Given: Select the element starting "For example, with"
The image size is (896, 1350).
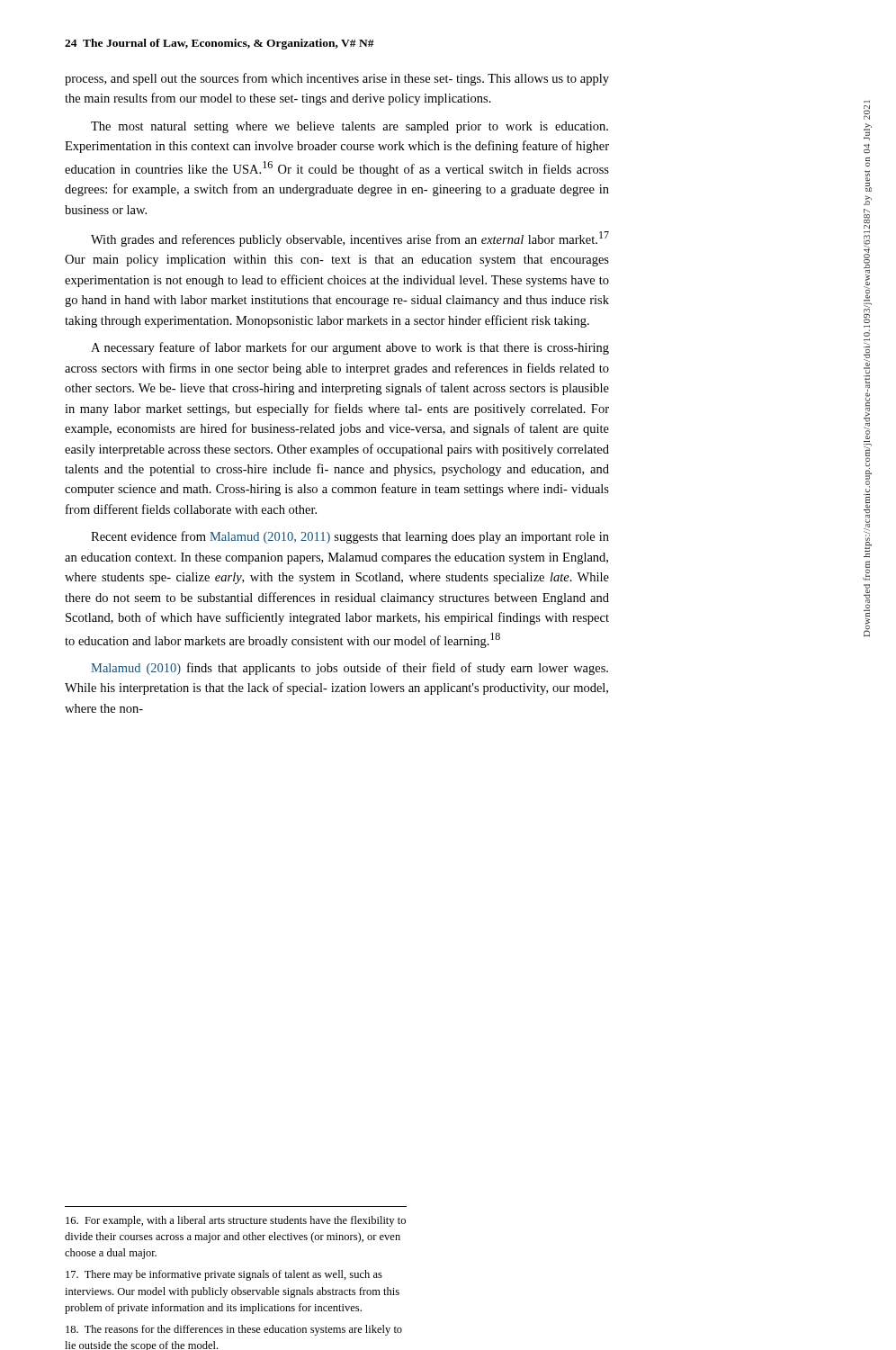Looking at the screenshot, I should click(x=236, y=1237).
